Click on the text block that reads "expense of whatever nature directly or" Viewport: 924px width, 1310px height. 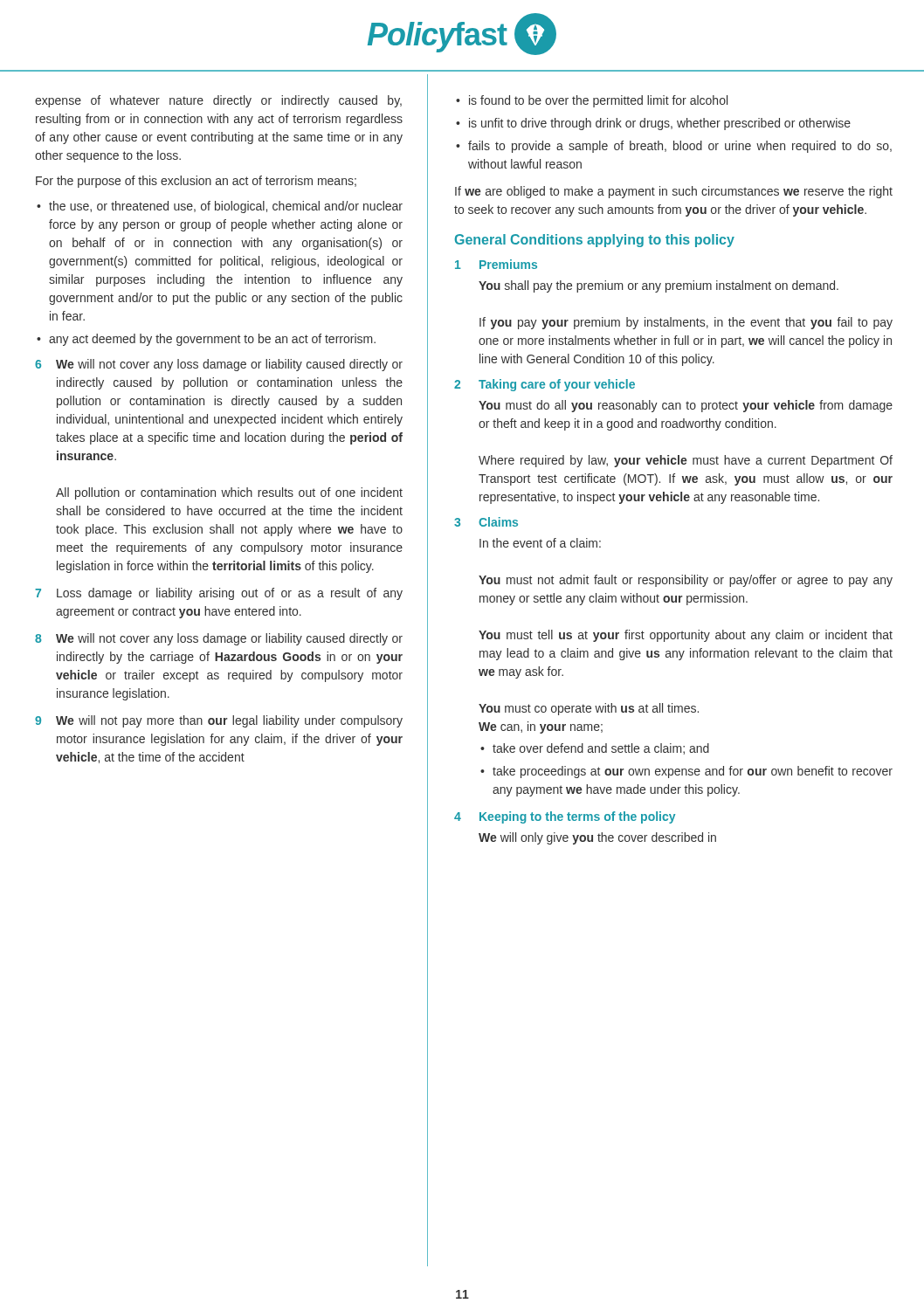pyautogui.click(x=219, y=141)
